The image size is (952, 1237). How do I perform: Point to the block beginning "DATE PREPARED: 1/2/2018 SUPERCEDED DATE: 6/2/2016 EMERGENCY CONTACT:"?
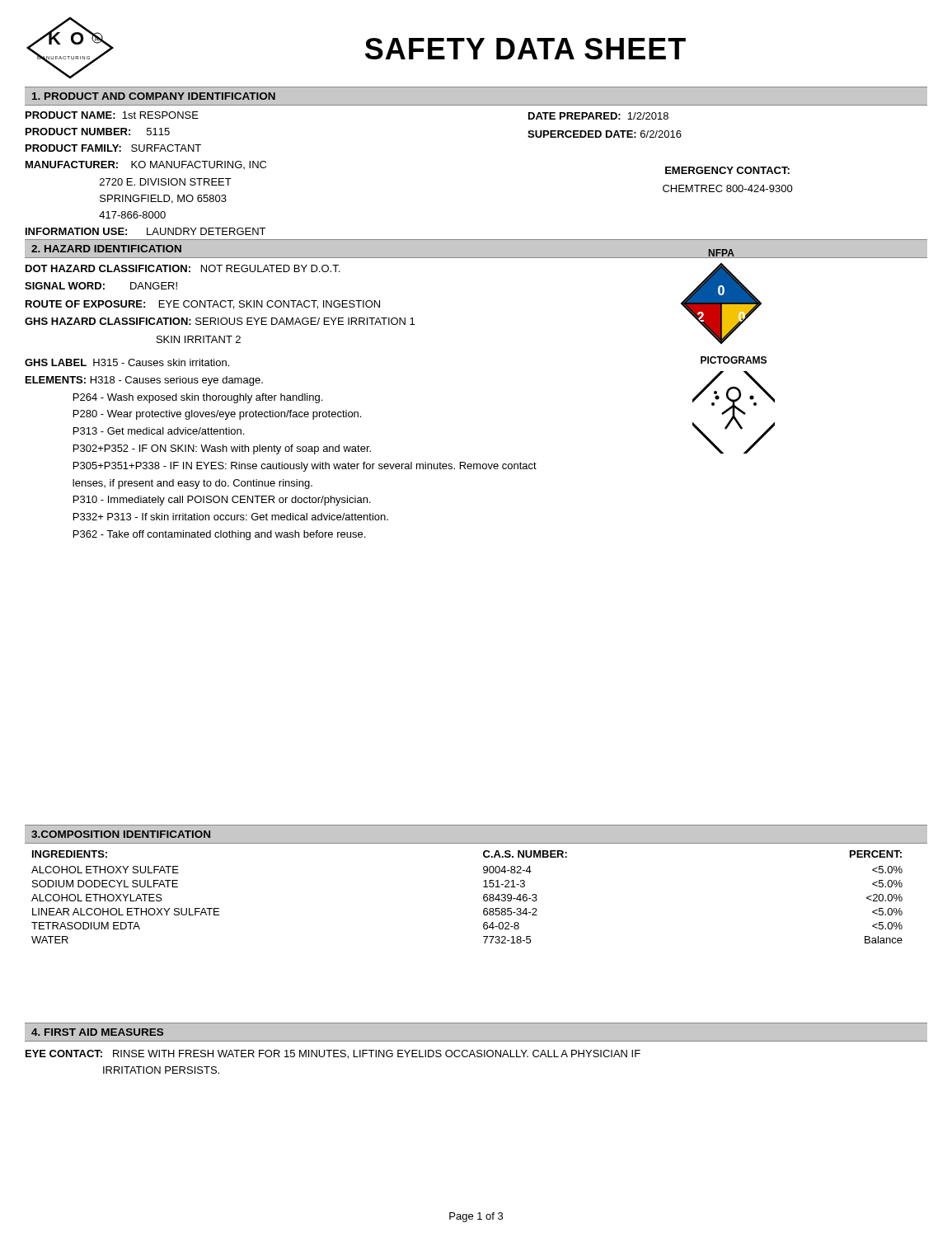coord(598,116)
